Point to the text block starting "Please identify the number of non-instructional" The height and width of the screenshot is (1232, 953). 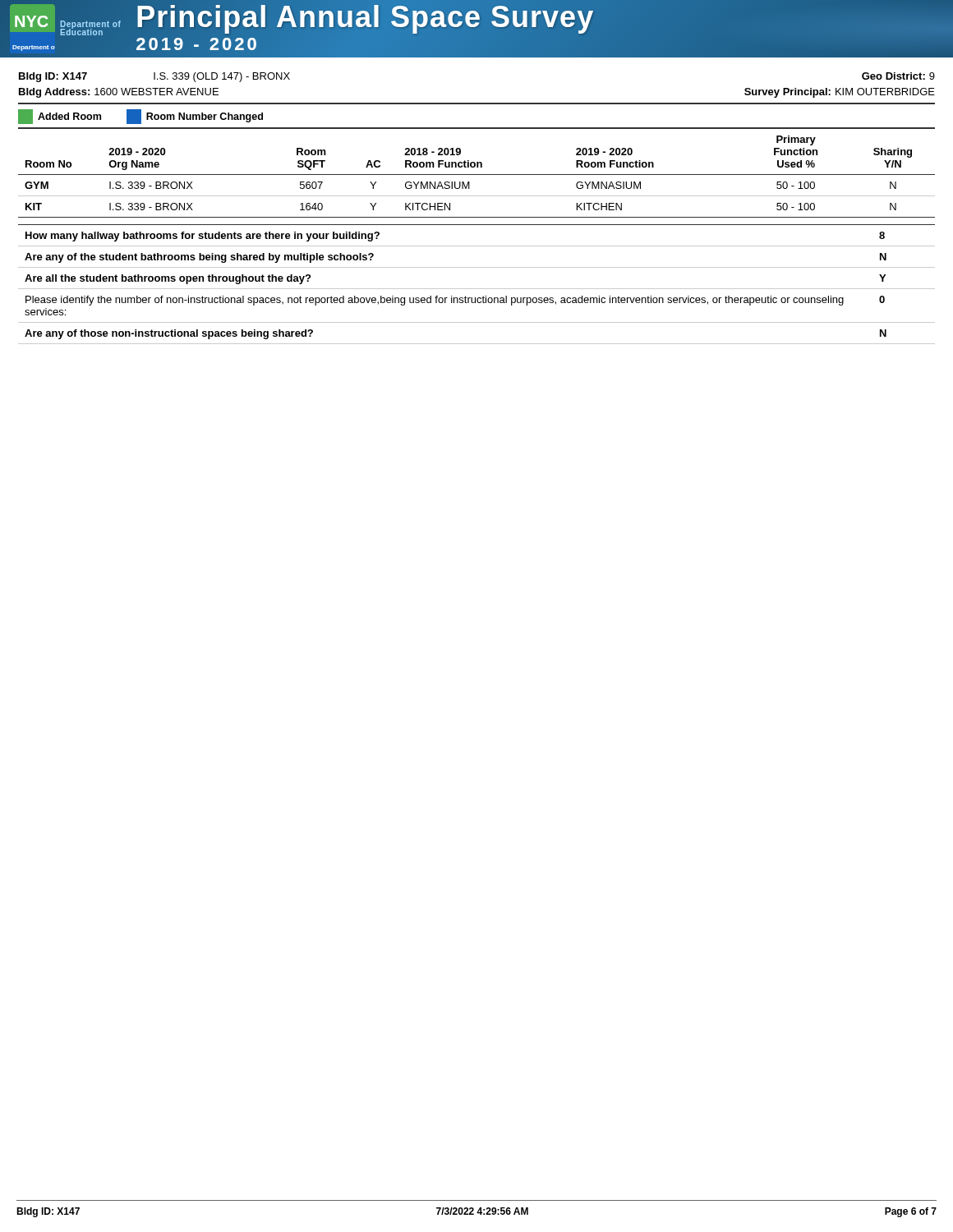tap(434, 306)
